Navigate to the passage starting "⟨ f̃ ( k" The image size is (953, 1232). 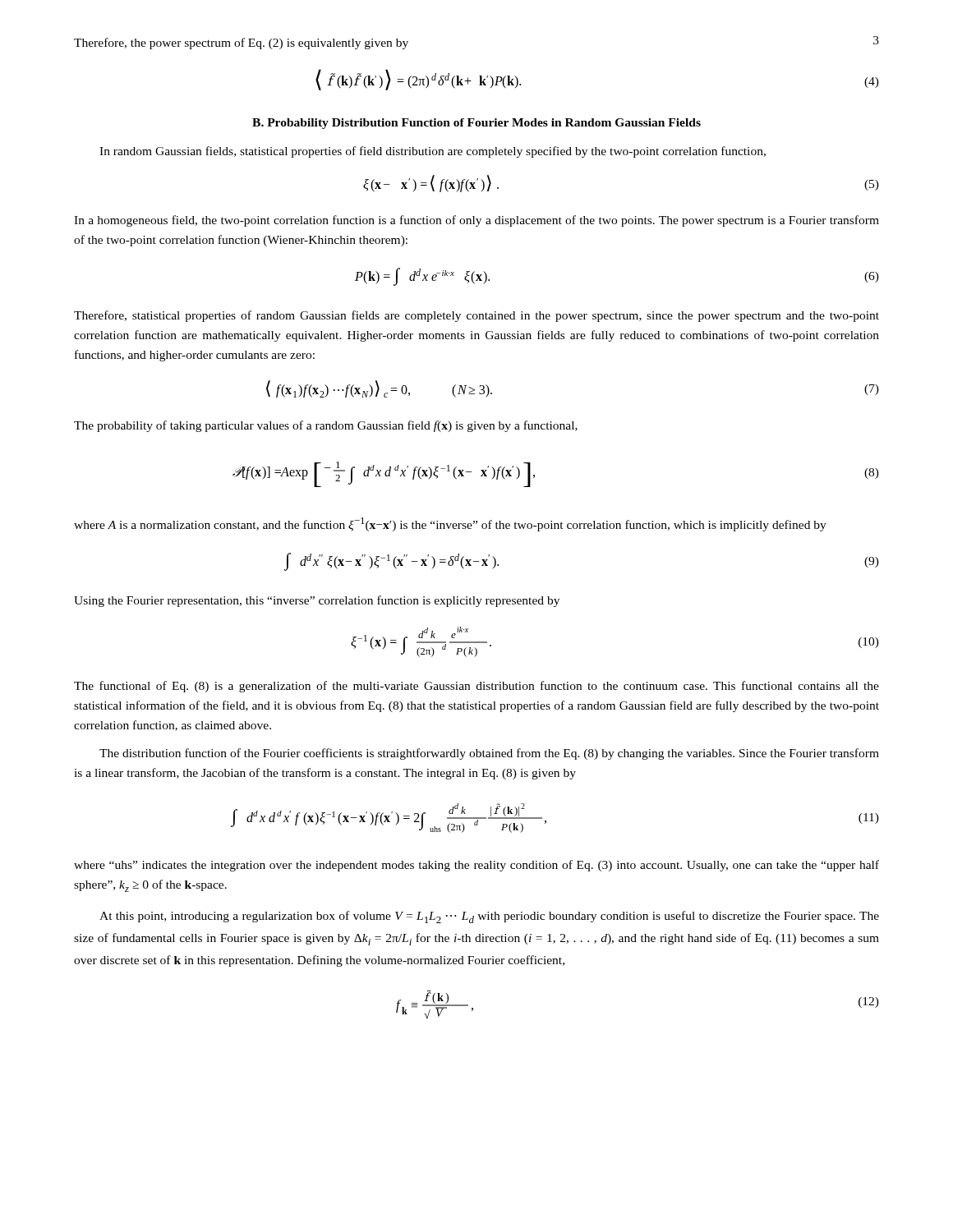point(419,79)
